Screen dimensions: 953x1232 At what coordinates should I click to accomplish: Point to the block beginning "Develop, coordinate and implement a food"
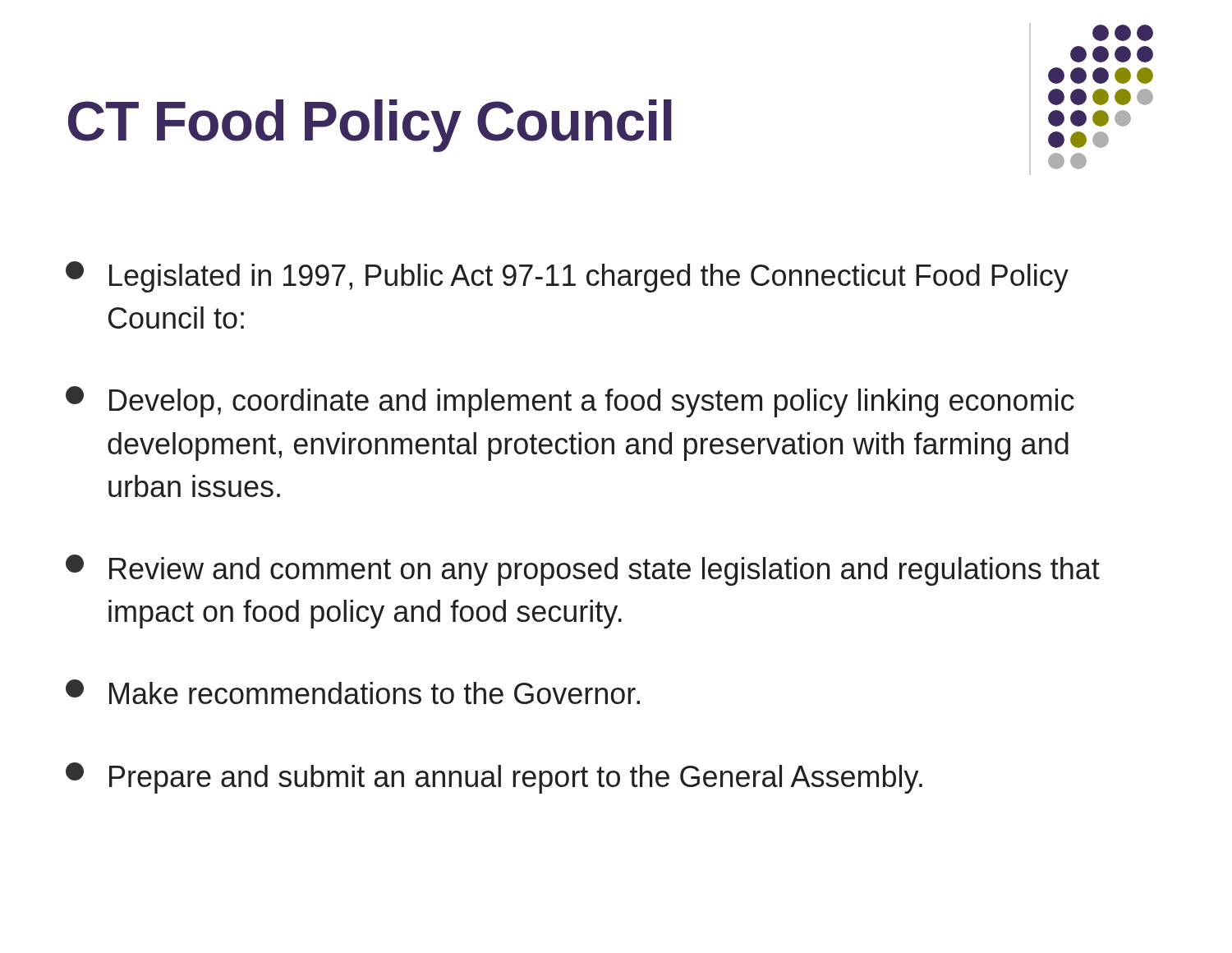point(608,444)
